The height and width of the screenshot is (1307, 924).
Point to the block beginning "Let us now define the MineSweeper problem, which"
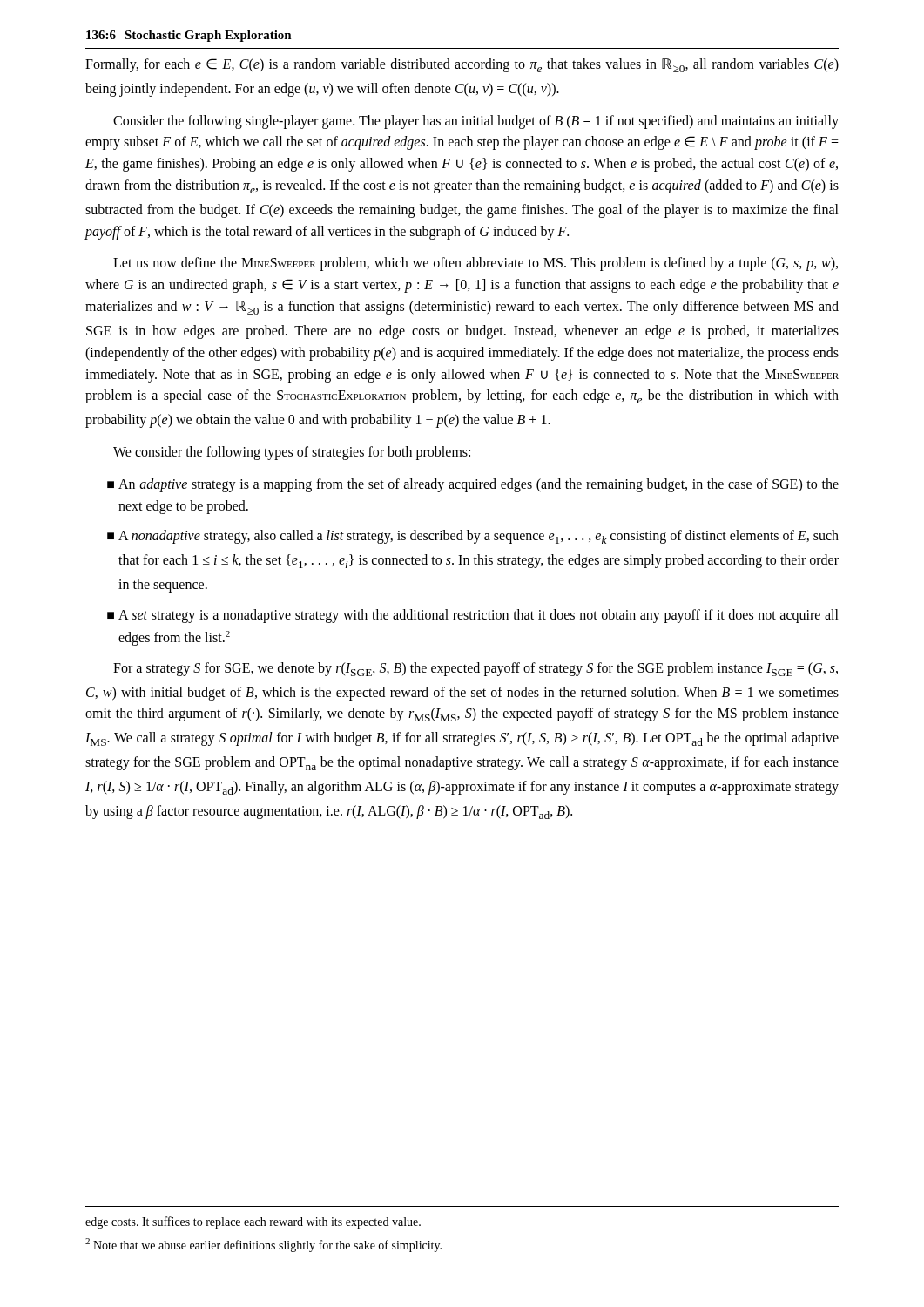pos(462,342)
